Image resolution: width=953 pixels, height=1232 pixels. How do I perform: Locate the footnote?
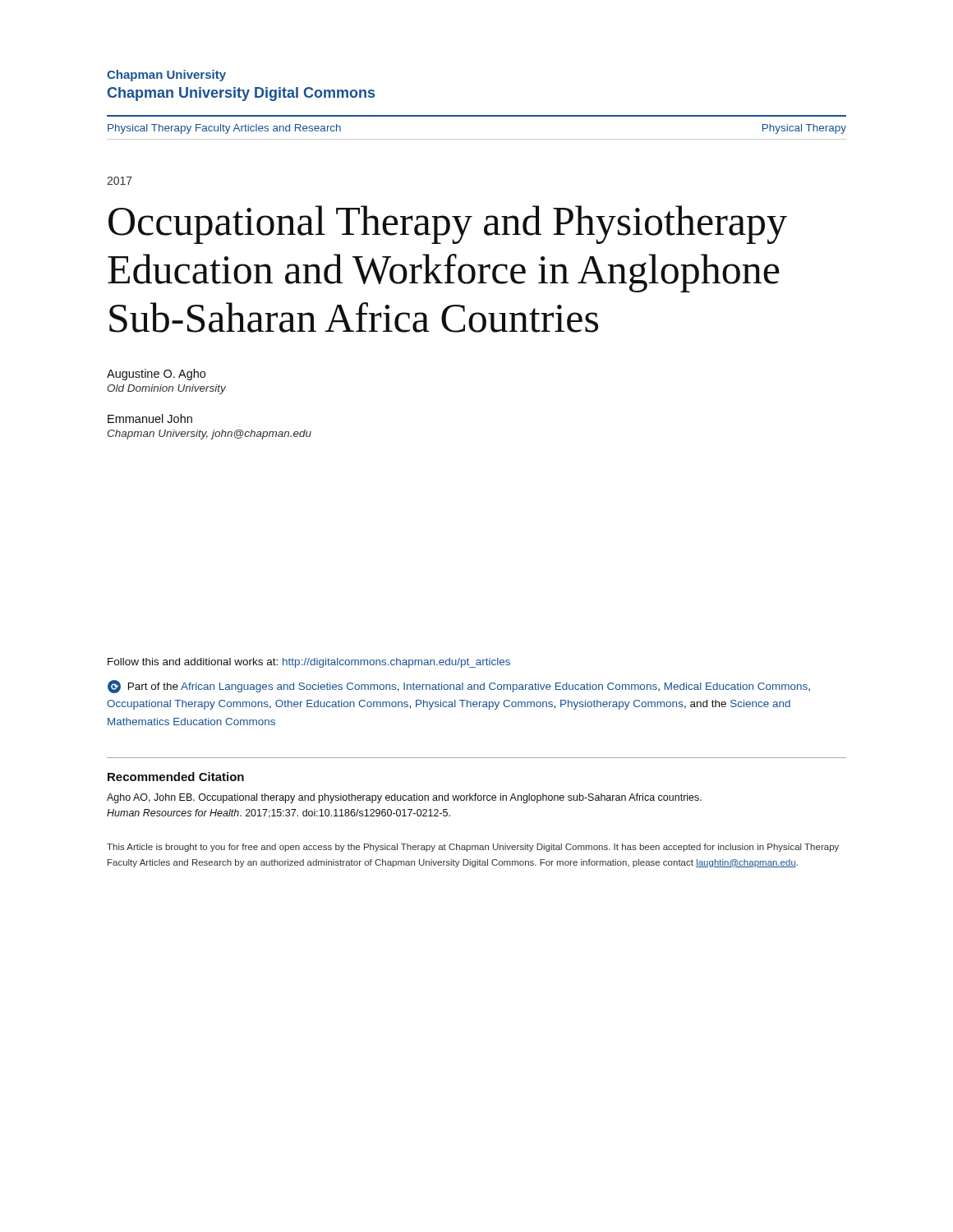[473, 855]
